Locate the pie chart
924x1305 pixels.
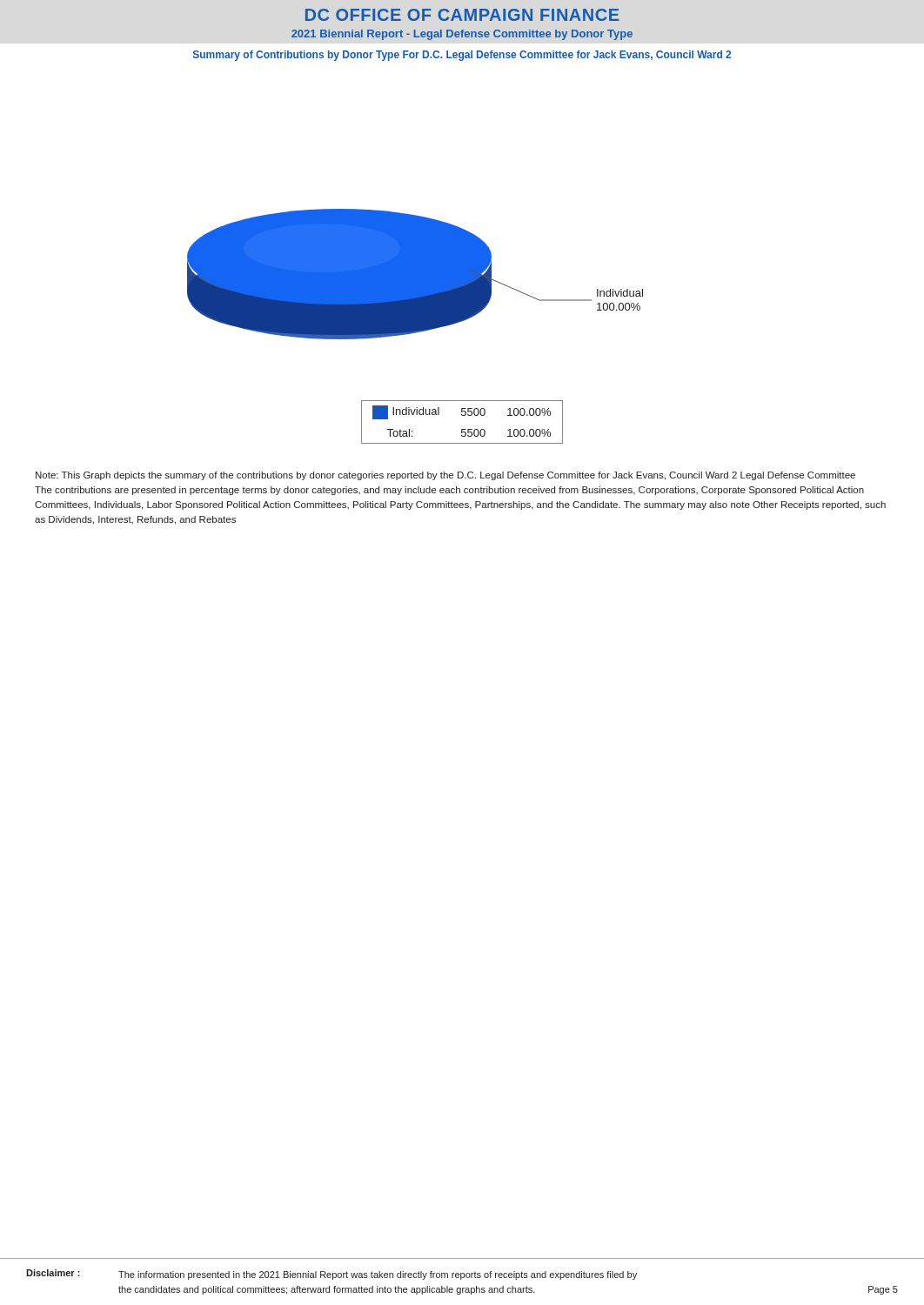tap(462, 231)
